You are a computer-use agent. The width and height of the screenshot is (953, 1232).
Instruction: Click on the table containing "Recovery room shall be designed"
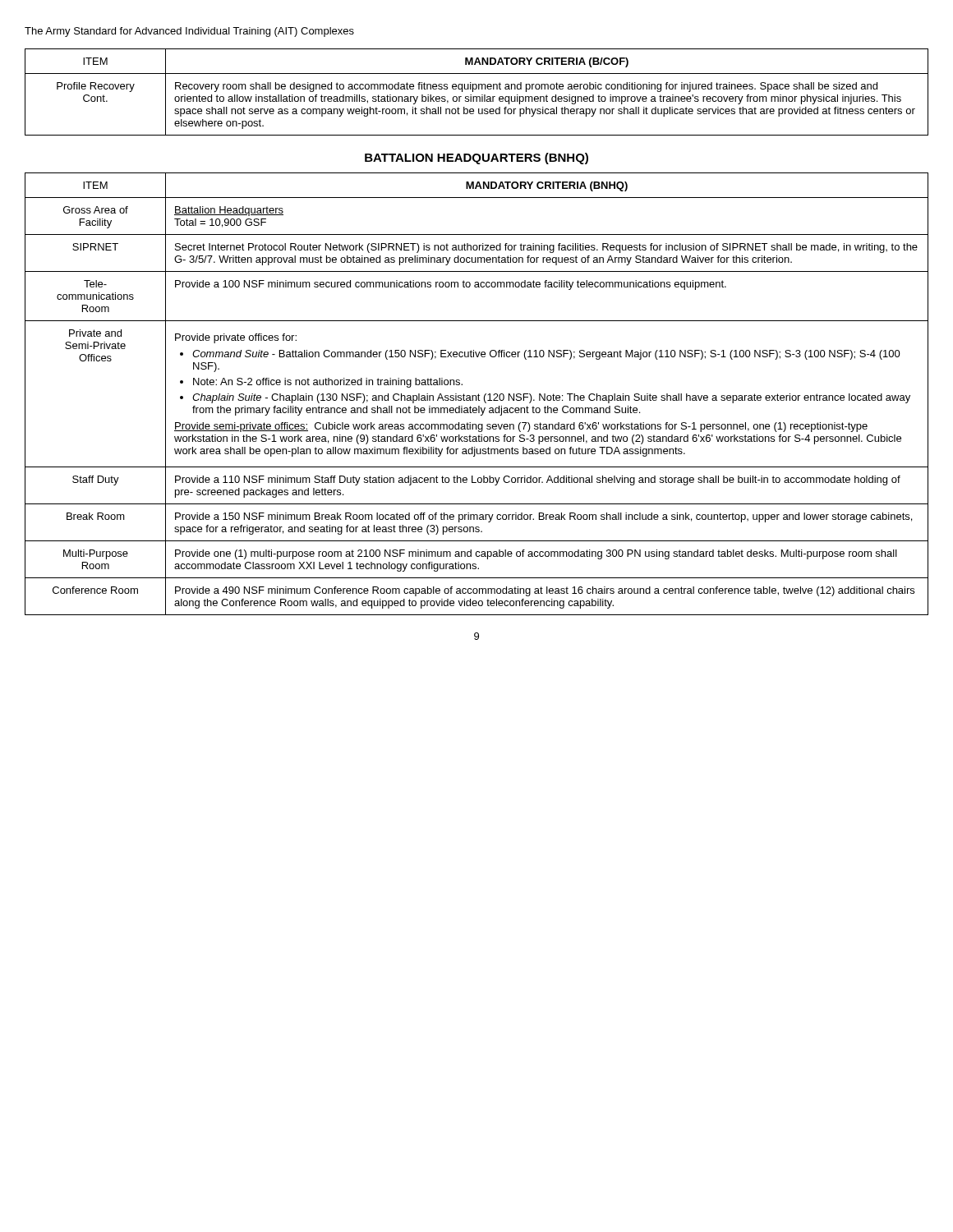[x=476, y=92]
